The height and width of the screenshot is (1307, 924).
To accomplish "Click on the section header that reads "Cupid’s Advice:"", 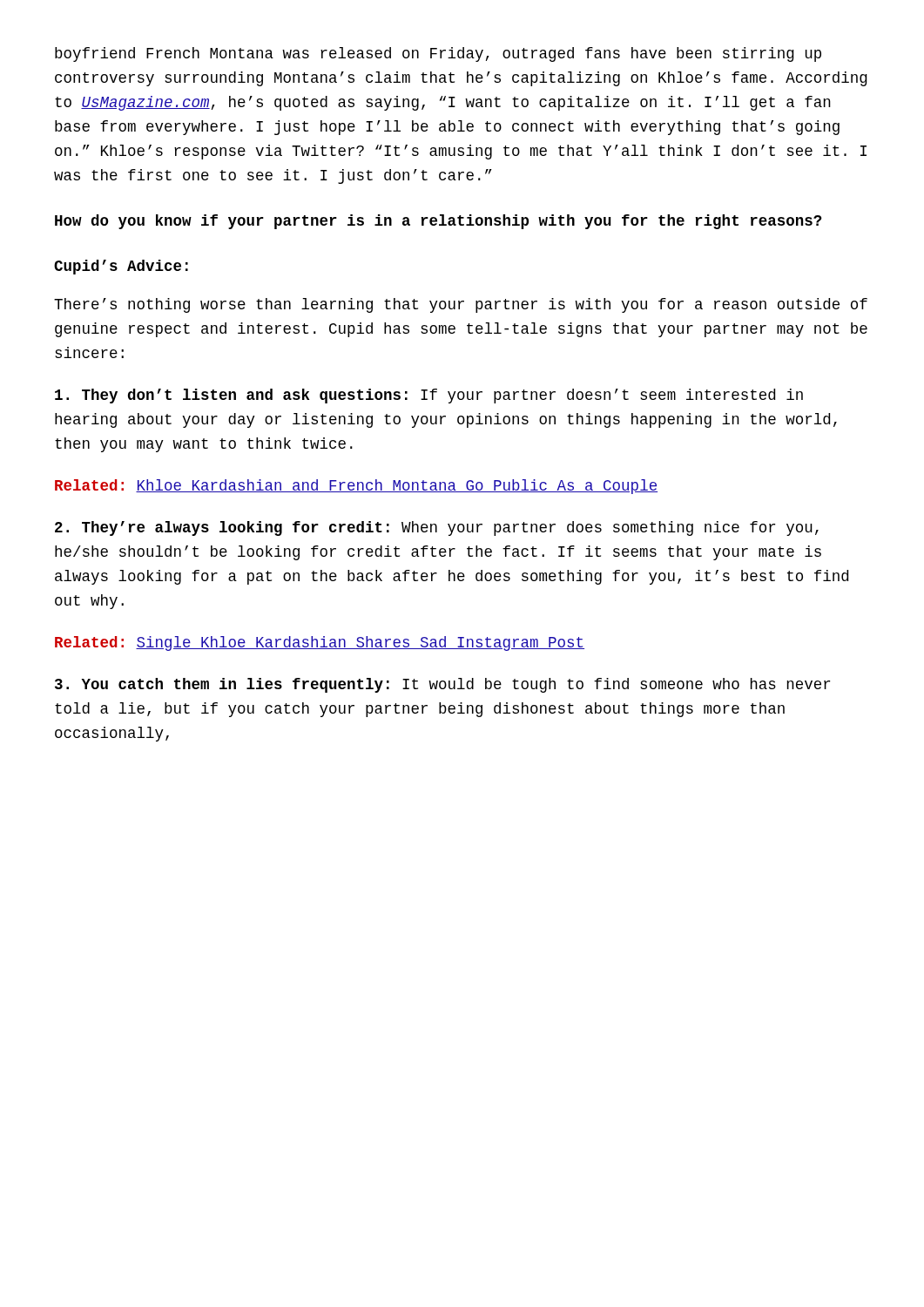I will coord(123,267).
